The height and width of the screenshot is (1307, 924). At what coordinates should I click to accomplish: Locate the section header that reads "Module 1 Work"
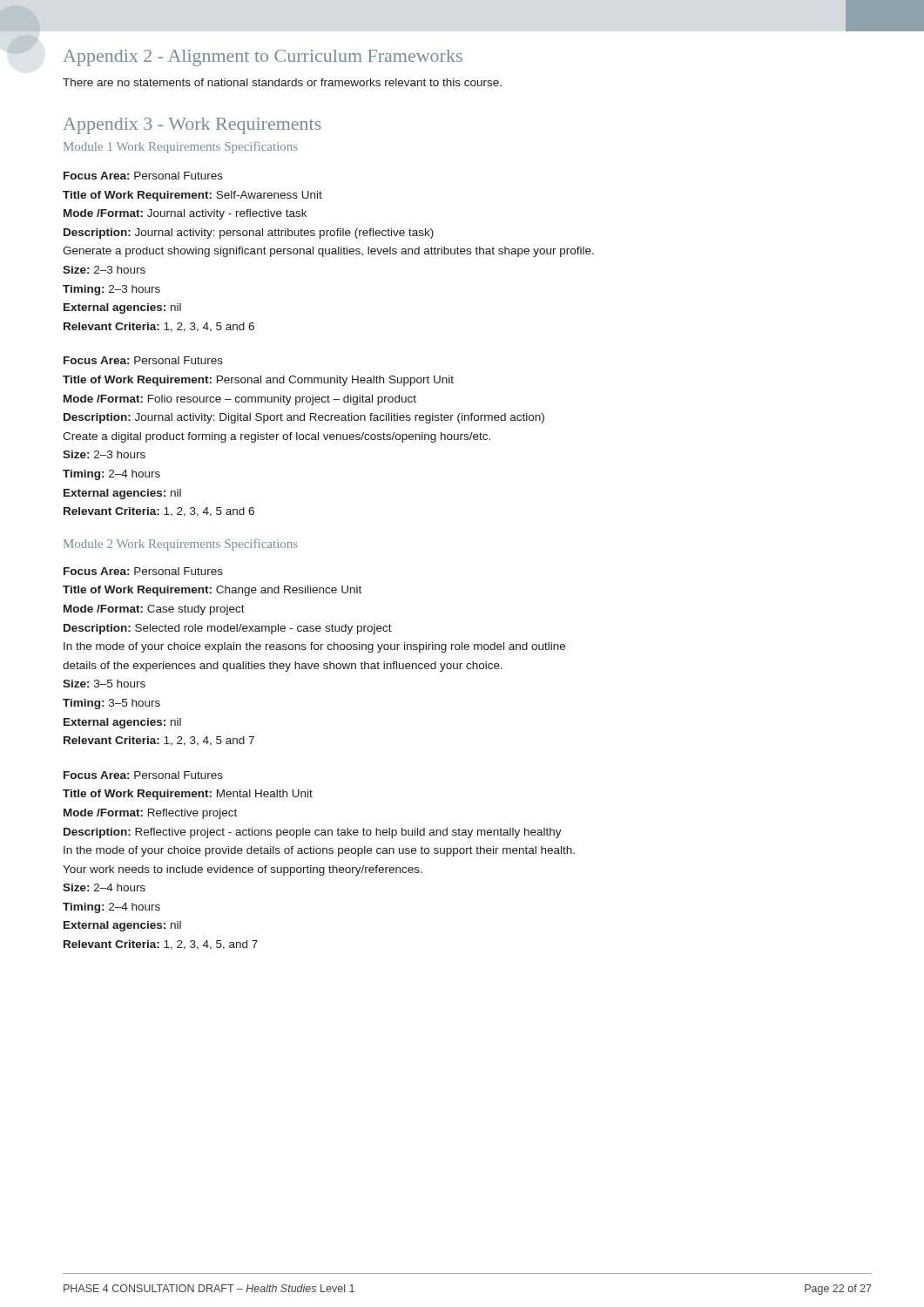pyautogui.click(x=180, y=146)
